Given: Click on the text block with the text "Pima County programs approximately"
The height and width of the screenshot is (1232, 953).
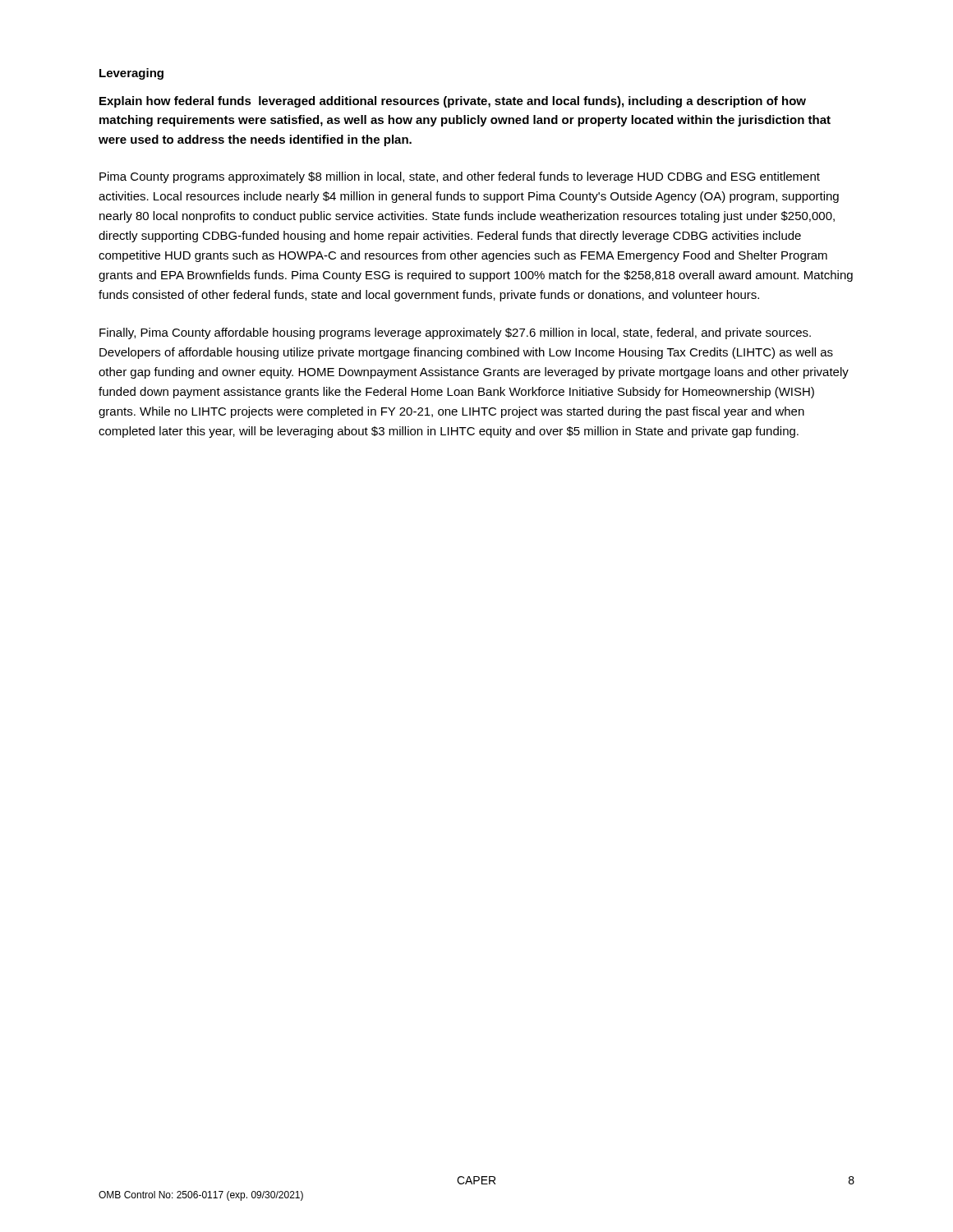Looking at the screenshot, I should point(476,235).
